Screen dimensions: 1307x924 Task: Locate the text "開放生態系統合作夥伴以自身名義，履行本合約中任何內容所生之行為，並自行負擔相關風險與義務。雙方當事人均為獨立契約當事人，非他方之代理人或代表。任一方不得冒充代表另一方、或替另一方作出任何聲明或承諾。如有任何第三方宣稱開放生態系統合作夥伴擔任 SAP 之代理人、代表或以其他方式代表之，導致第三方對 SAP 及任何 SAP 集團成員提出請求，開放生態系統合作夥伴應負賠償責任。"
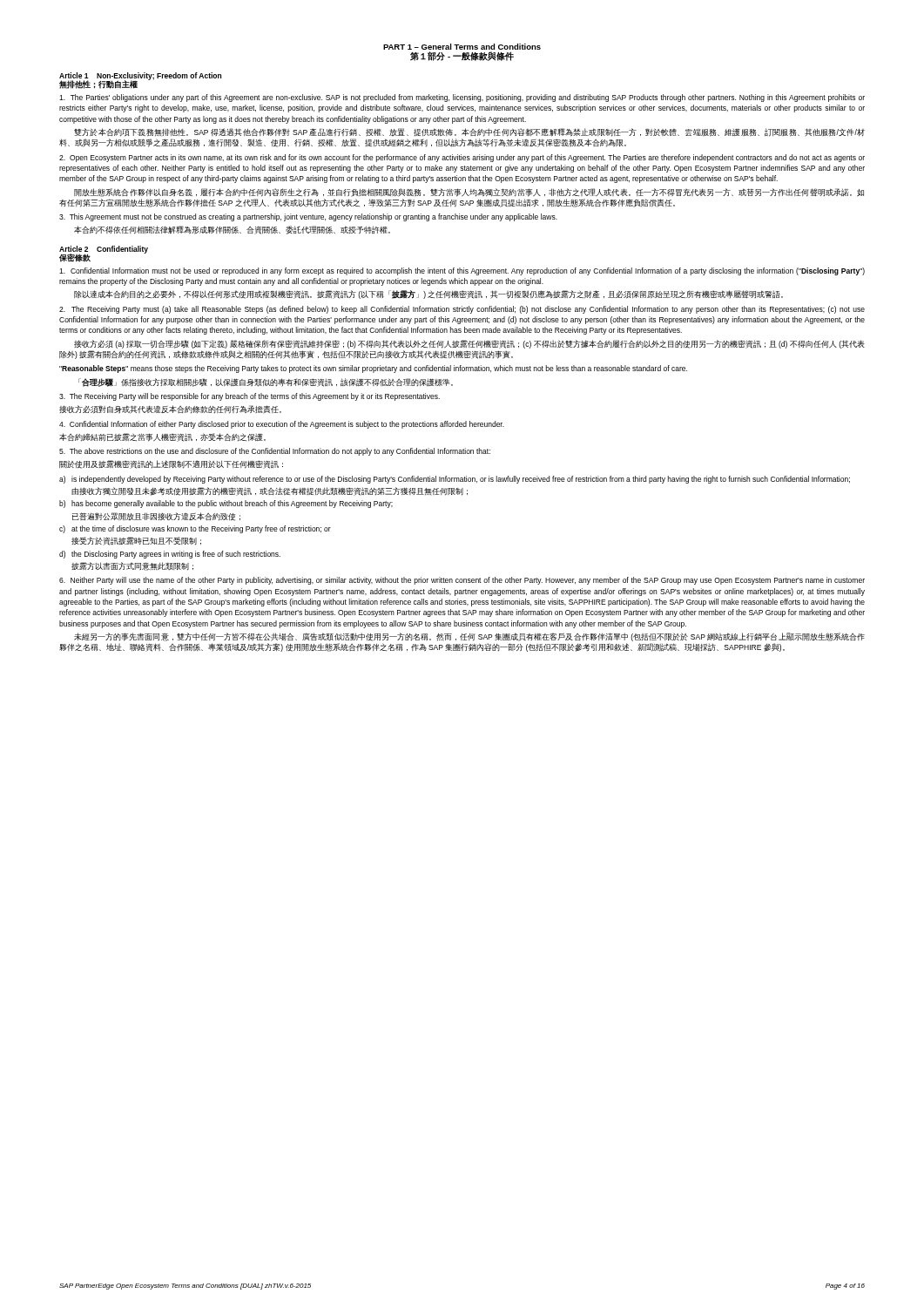coord(462,197)
